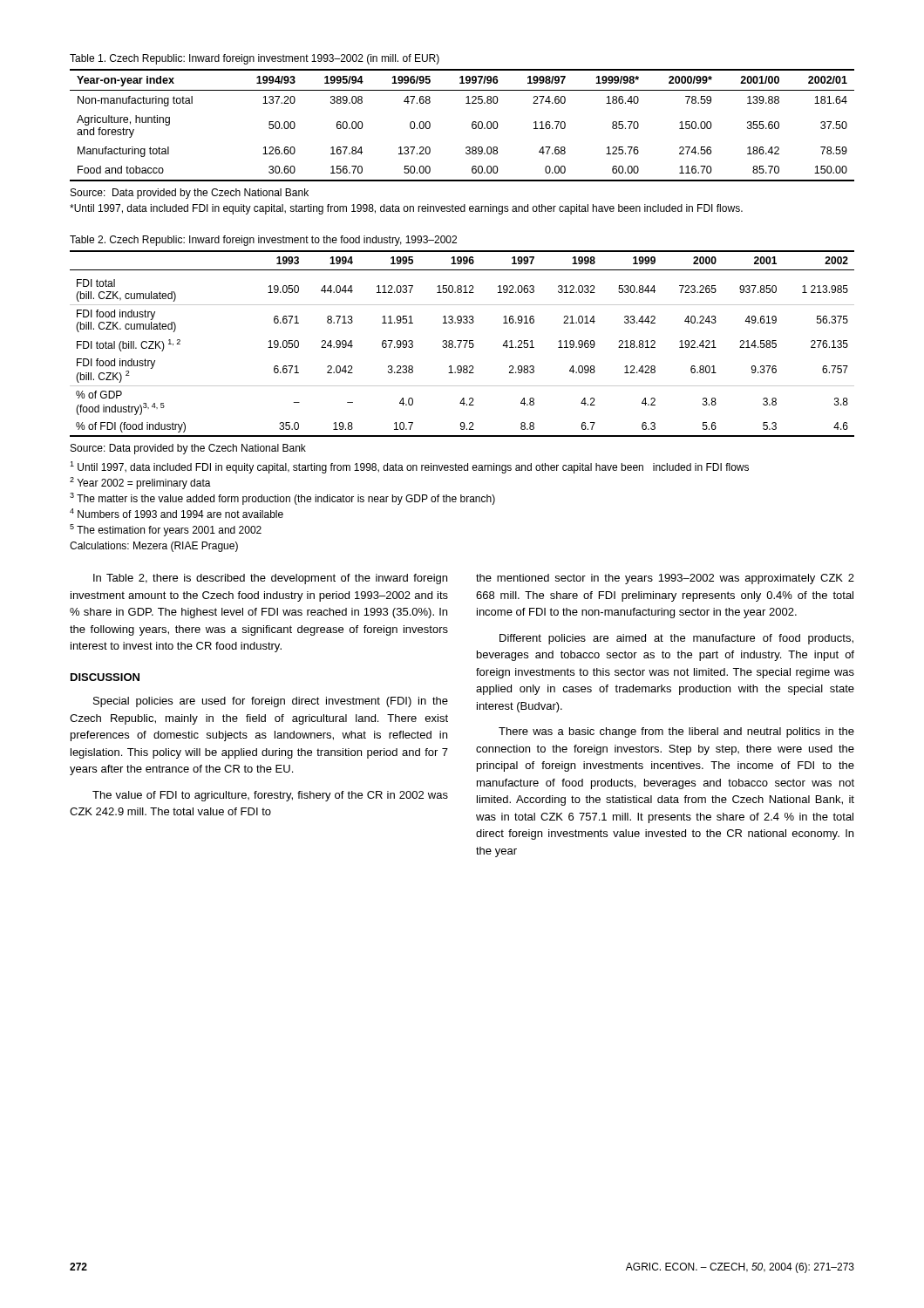Locate the table with the text "FDI total (bill."
The image size is (924, 1308).
pyautogui.click(x=462, y=344)
